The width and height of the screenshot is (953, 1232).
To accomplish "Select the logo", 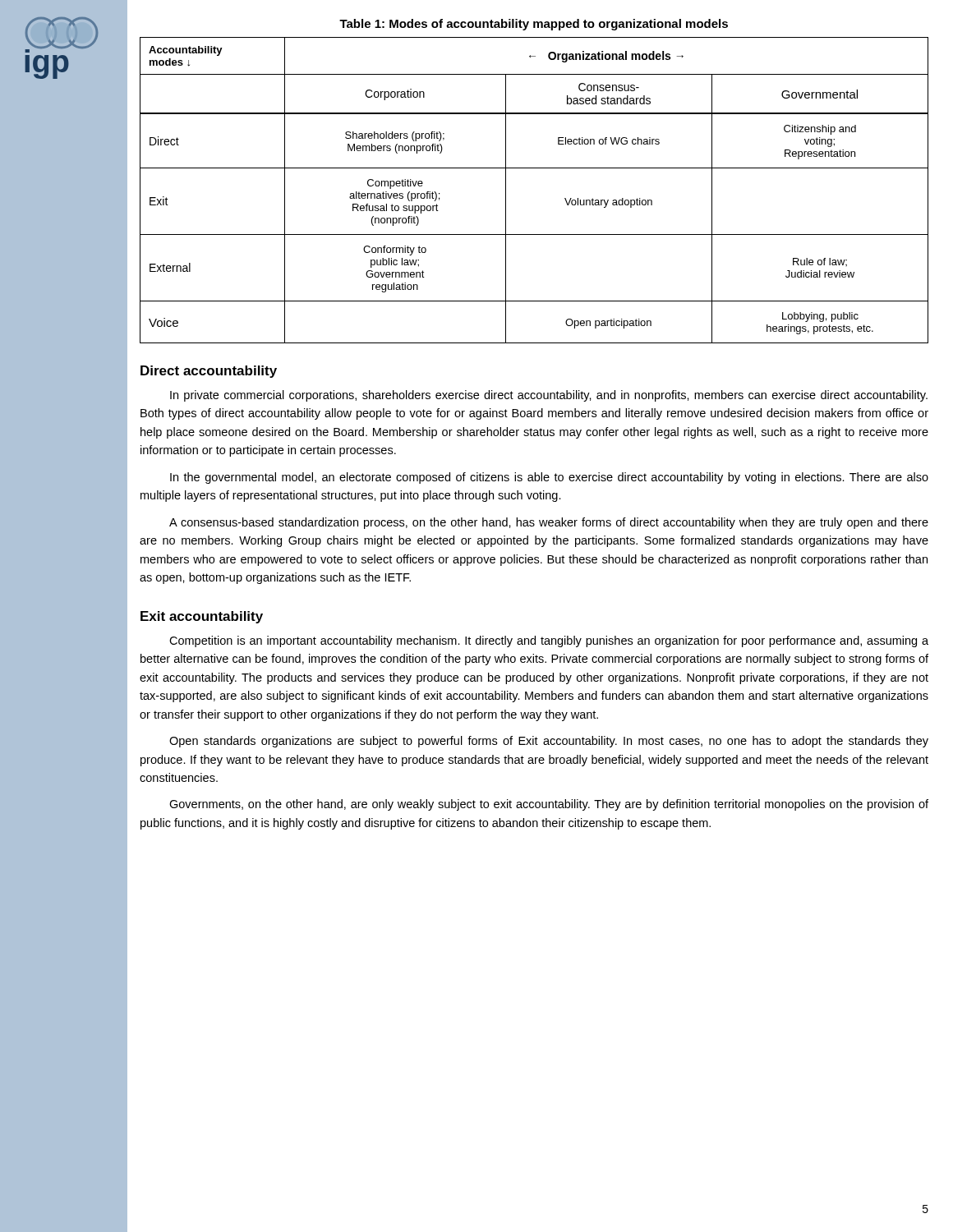I will click(x=64, y=52).
